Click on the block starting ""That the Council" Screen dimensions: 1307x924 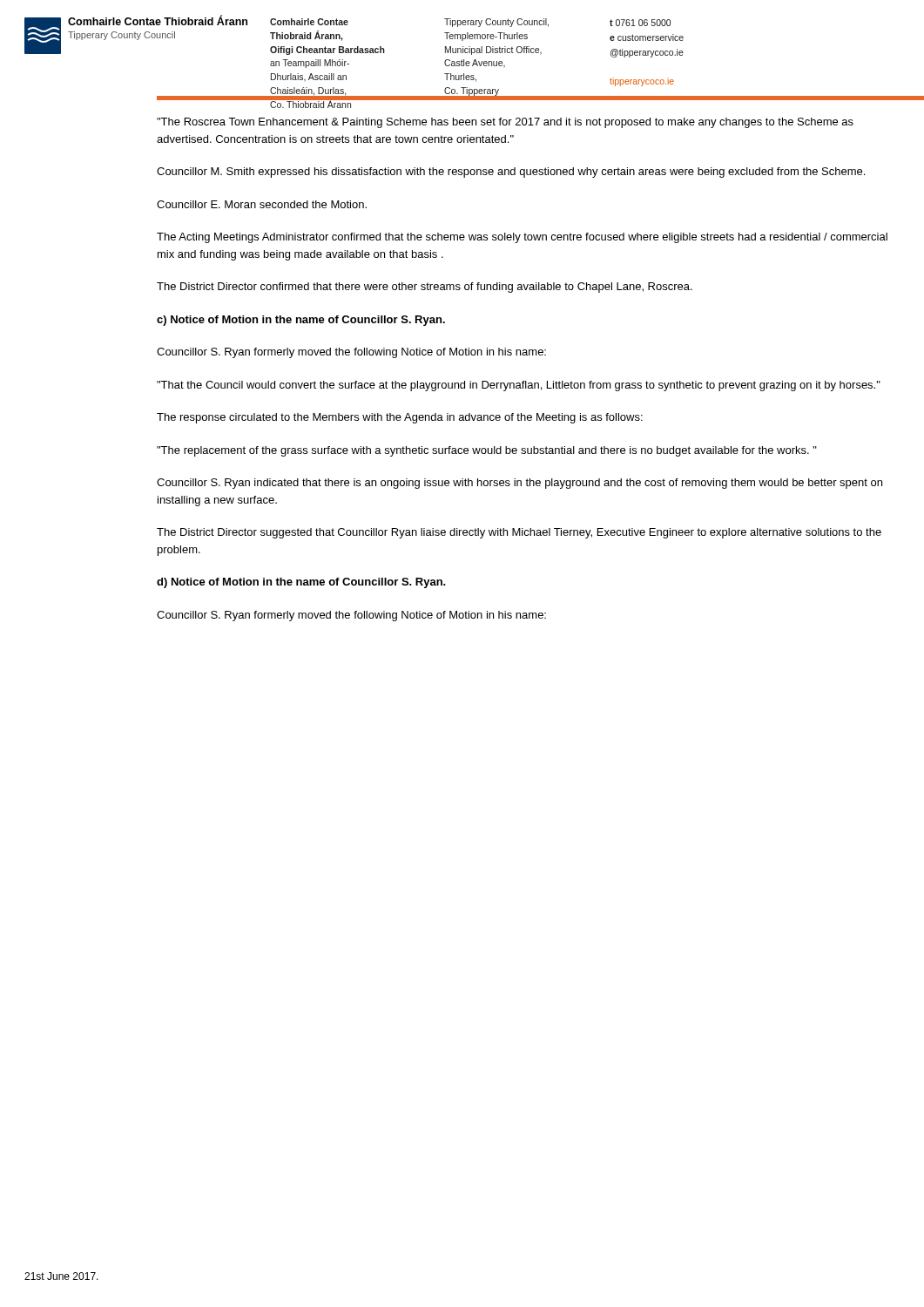523,385
